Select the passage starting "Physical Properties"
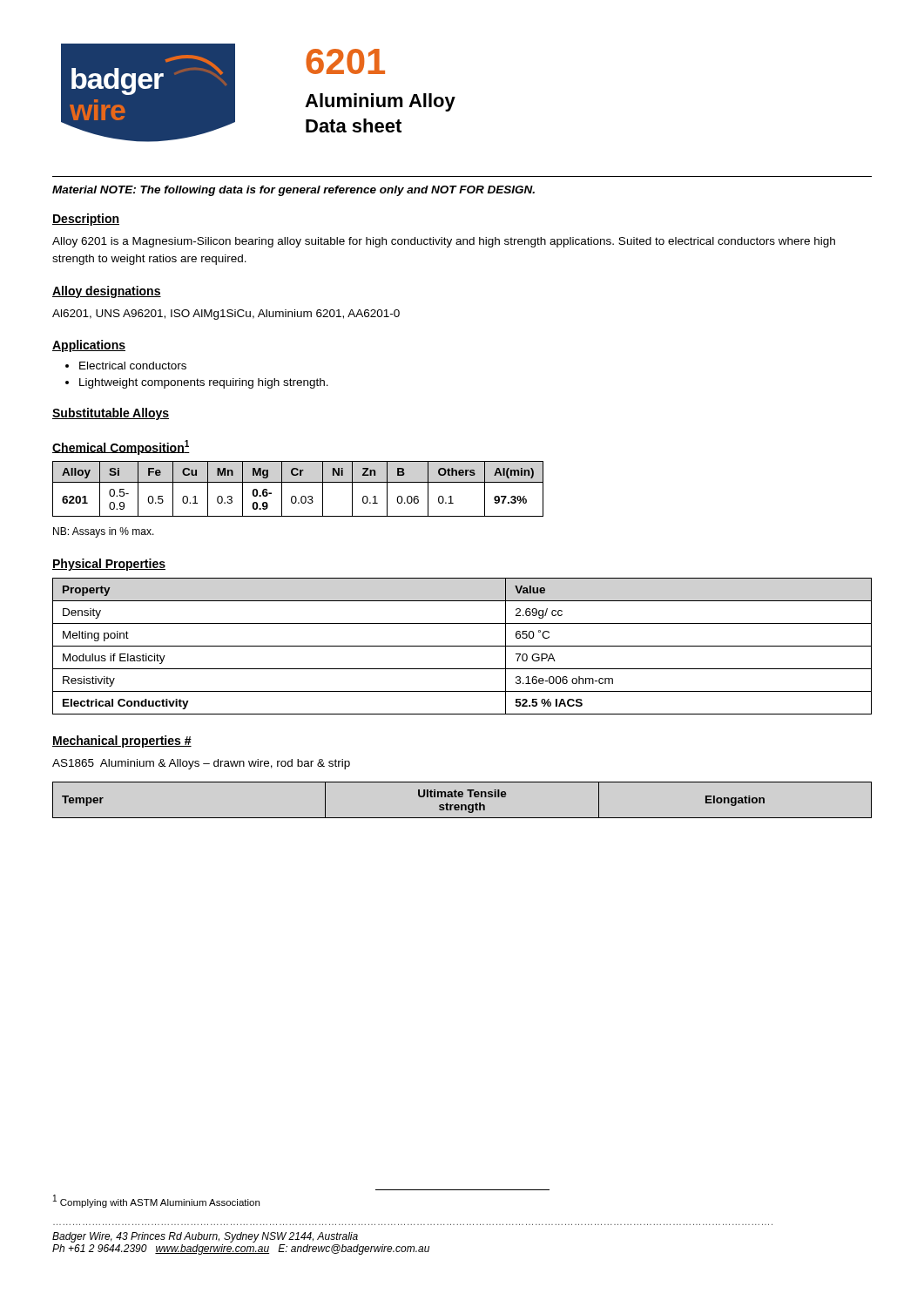The height and width of the screenshot is (1307, 924). point(109,564)
